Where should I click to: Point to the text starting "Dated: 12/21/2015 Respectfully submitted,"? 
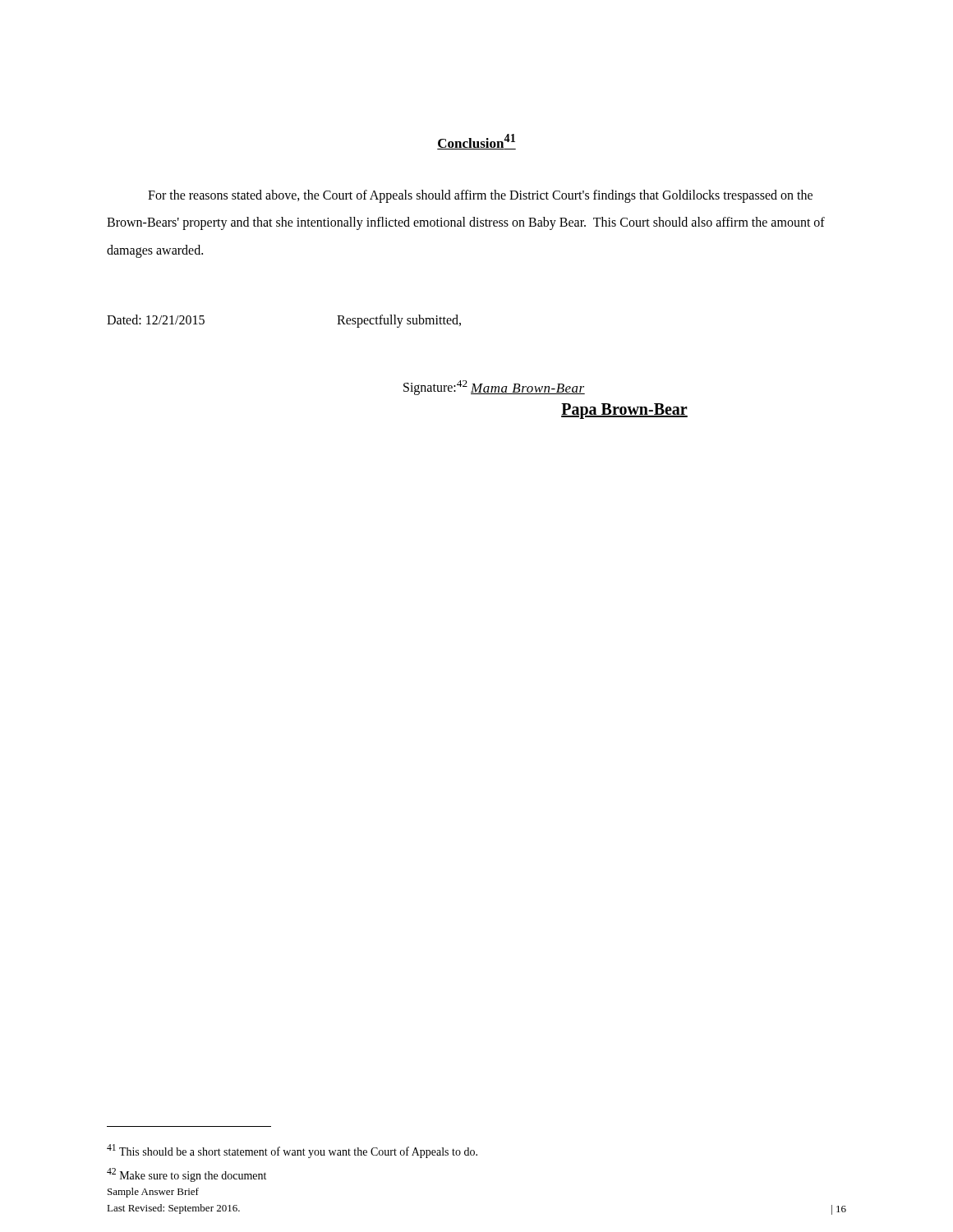[x=155, y=321]
